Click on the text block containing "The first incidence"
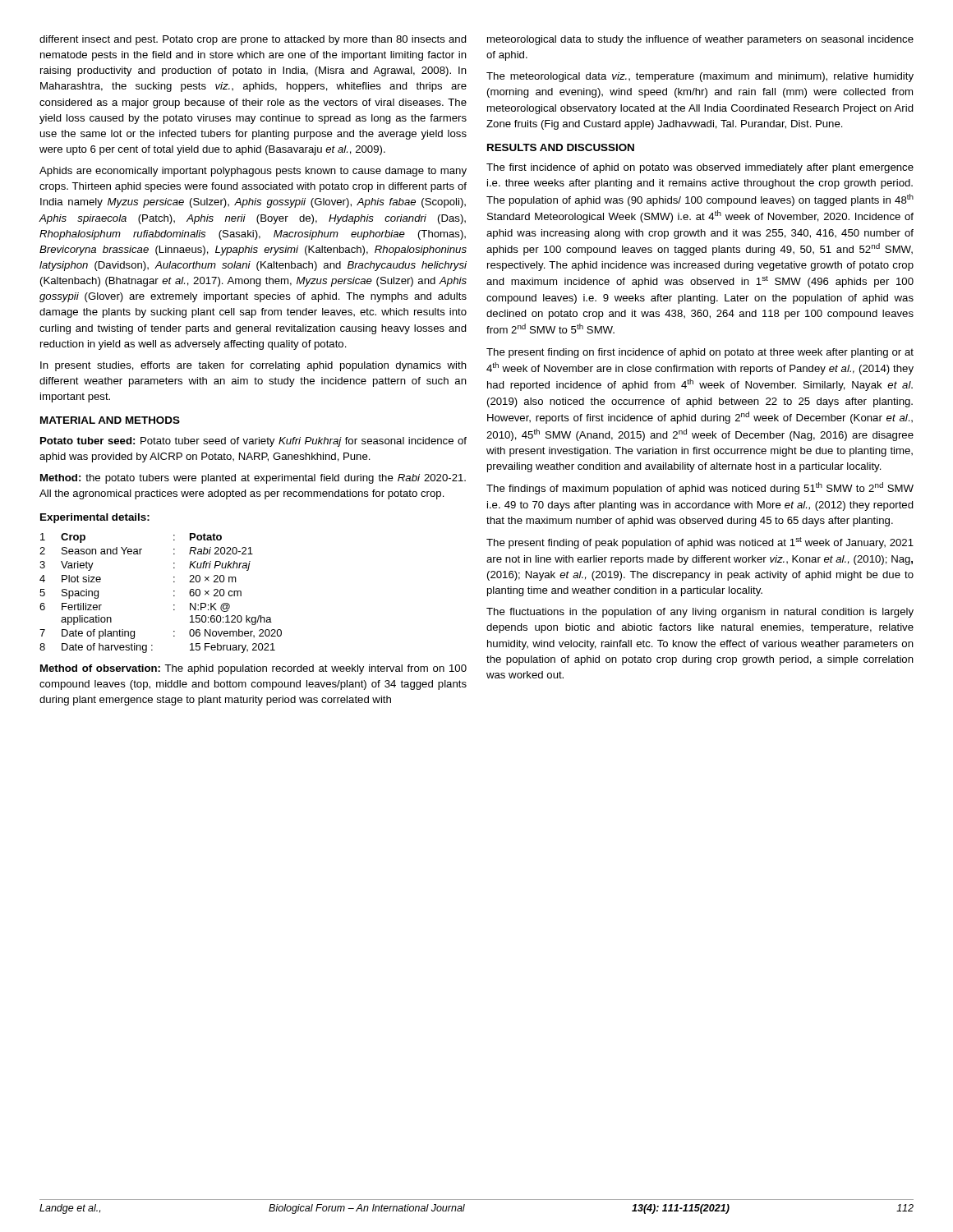Viewport: 953px width, 1232px height. coord(700,249)
